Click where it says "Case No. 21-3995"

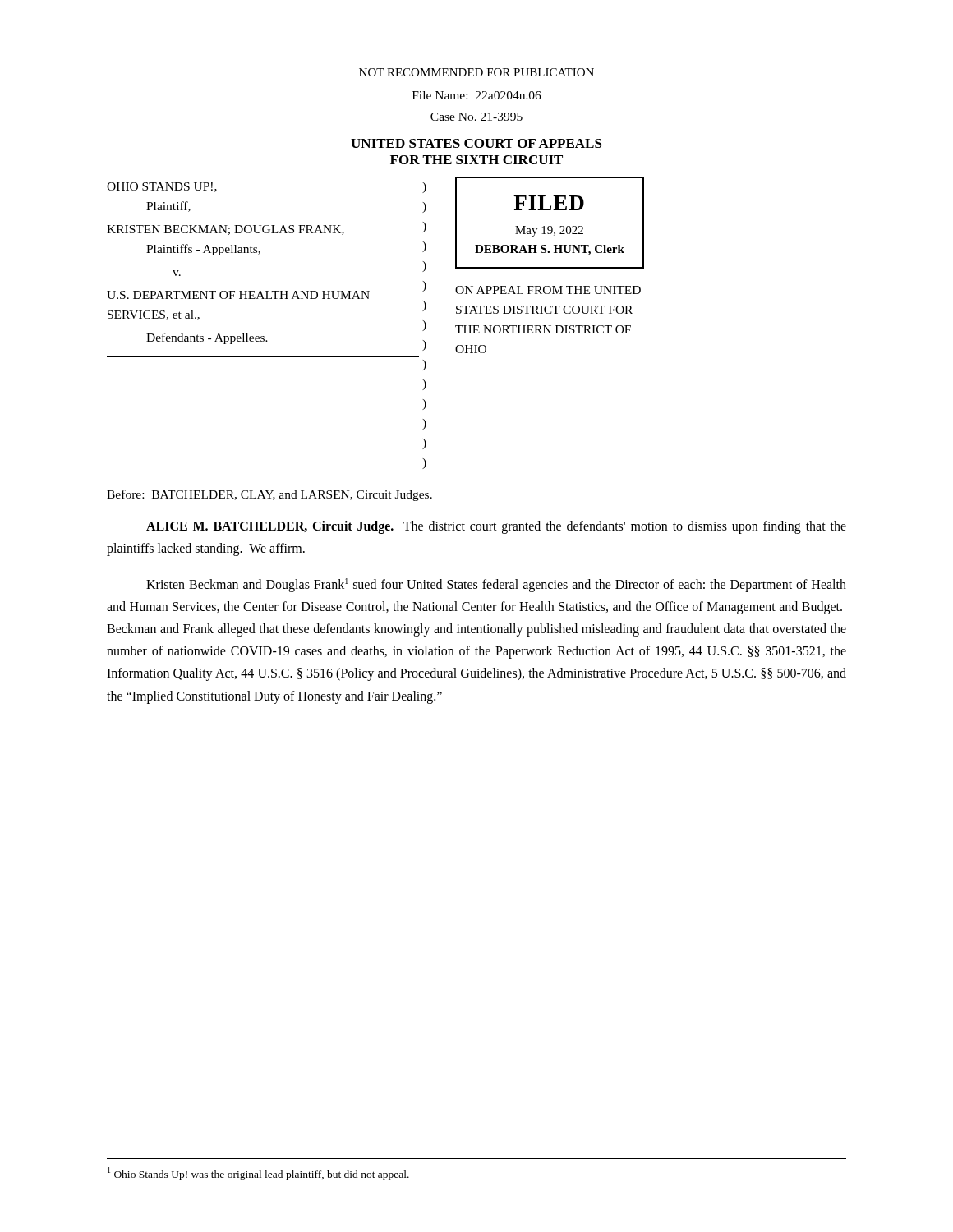(476, 116)
